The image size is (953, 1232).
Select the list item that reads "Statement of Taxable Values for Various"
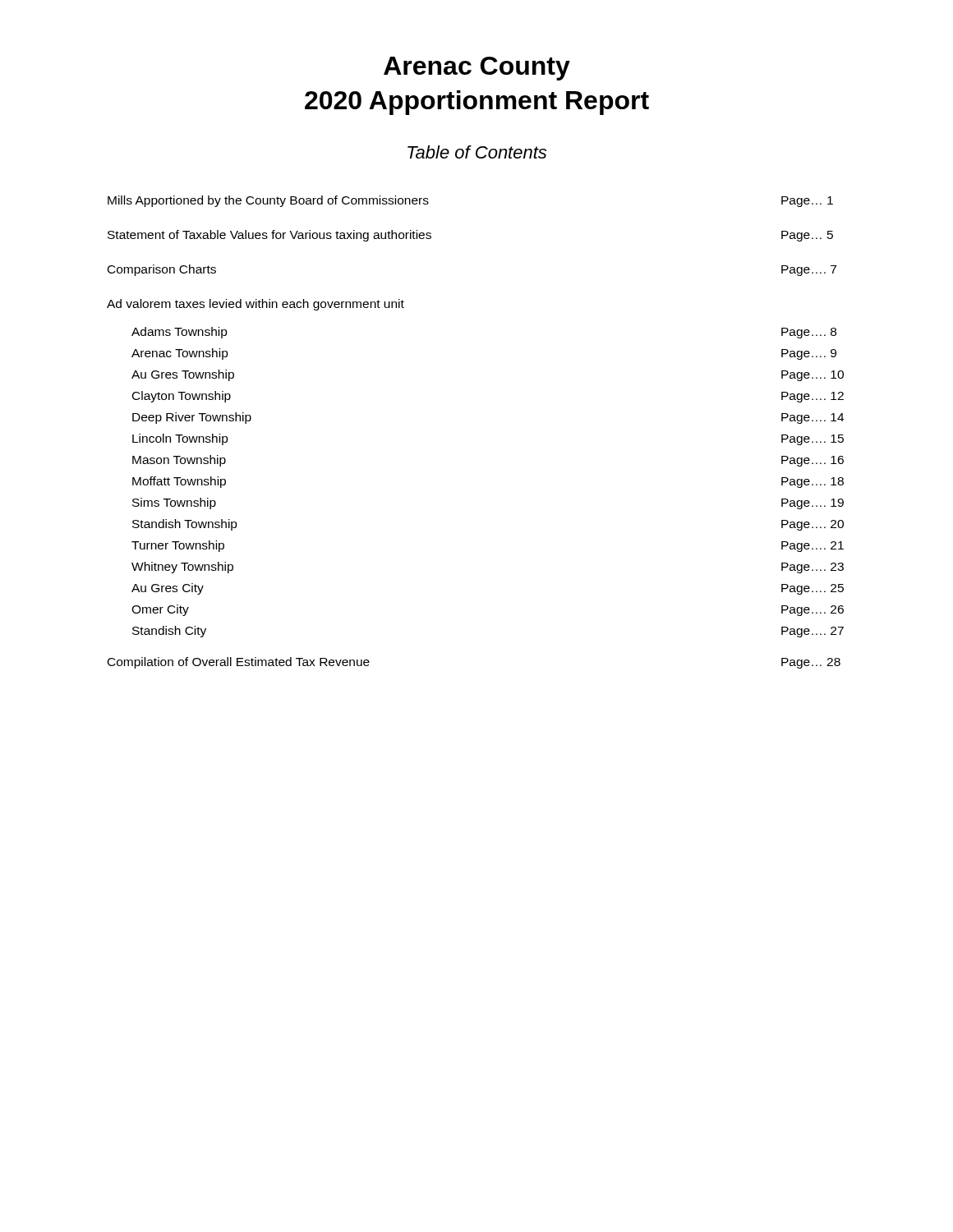[265, 235]
